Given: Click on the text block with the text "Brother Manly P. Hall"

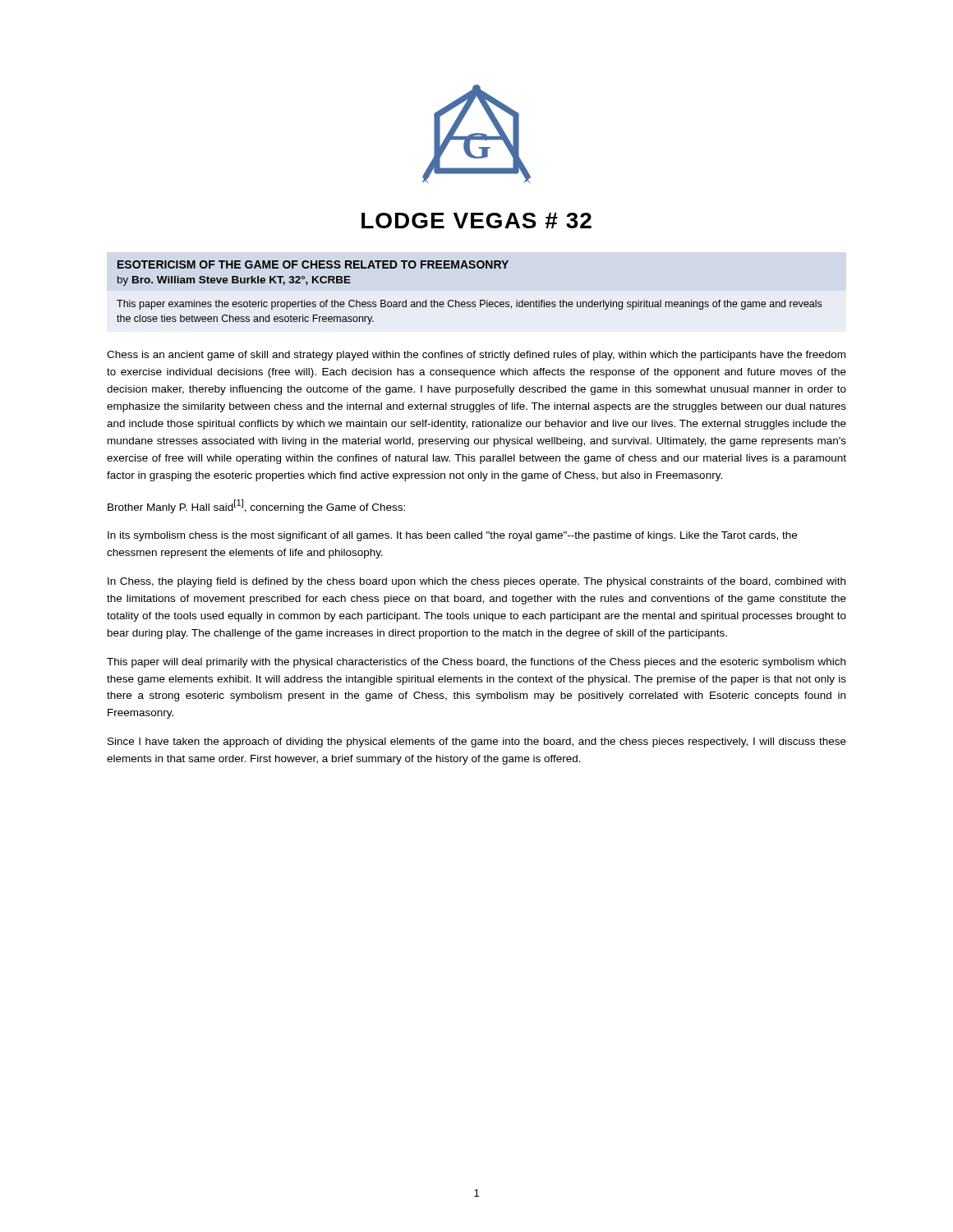Looking at the screenshot, I should [x=256, y=505].
